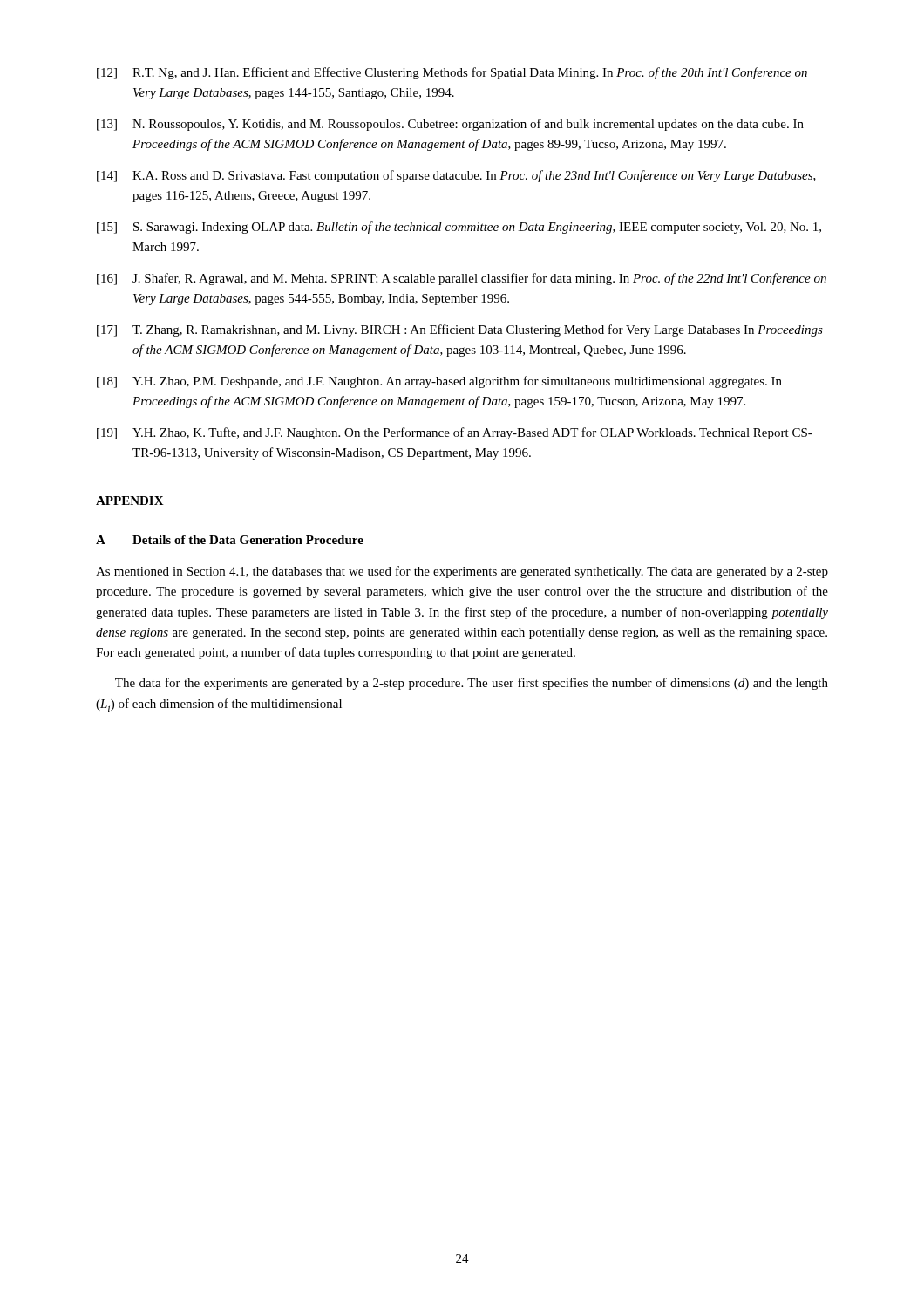Viewport: 924px width, 1308px height.
Task: Point to the text starting "The data for the"
Action: [462, 695]
